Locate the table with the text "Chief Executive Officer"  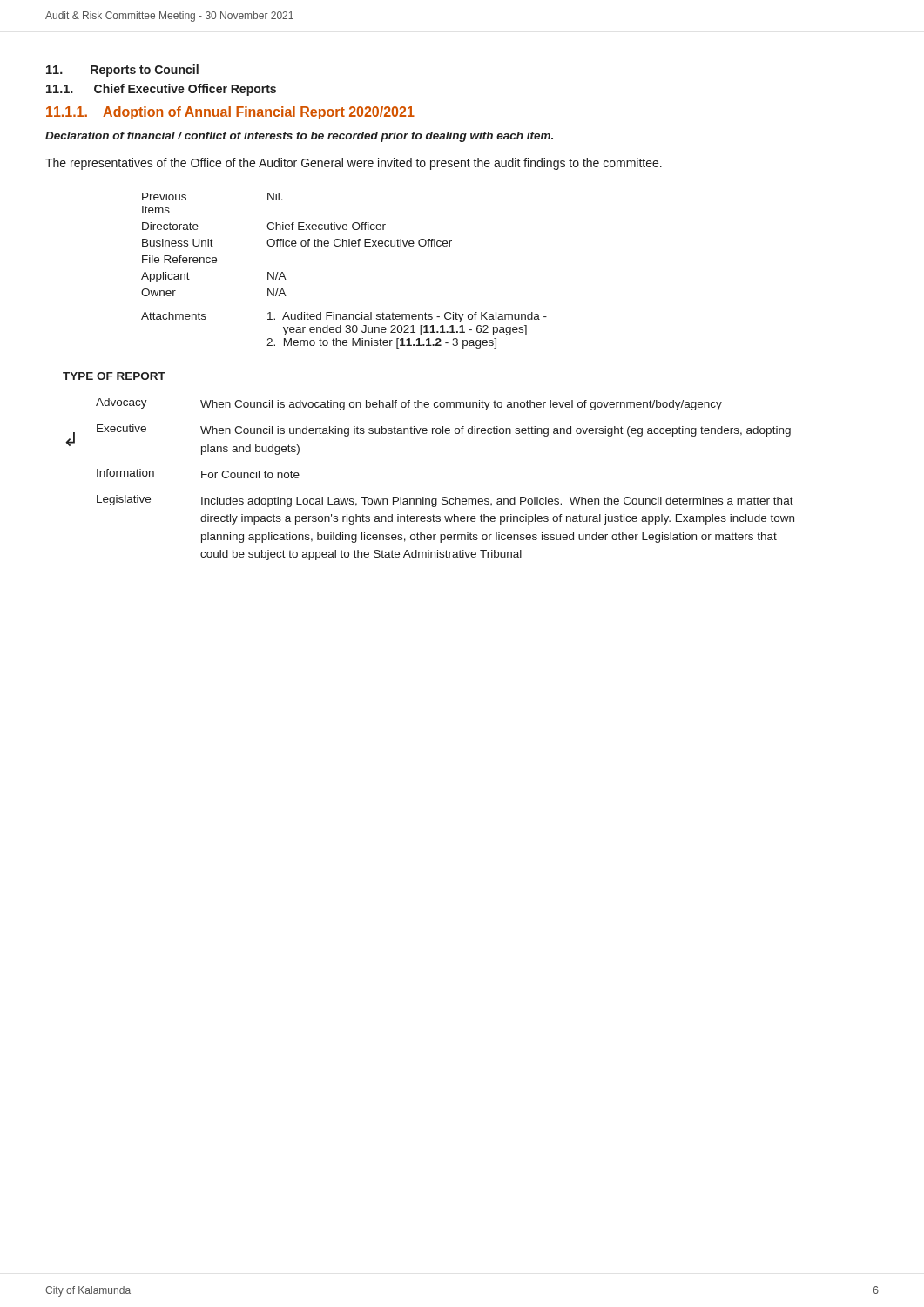tap(510, 269)
